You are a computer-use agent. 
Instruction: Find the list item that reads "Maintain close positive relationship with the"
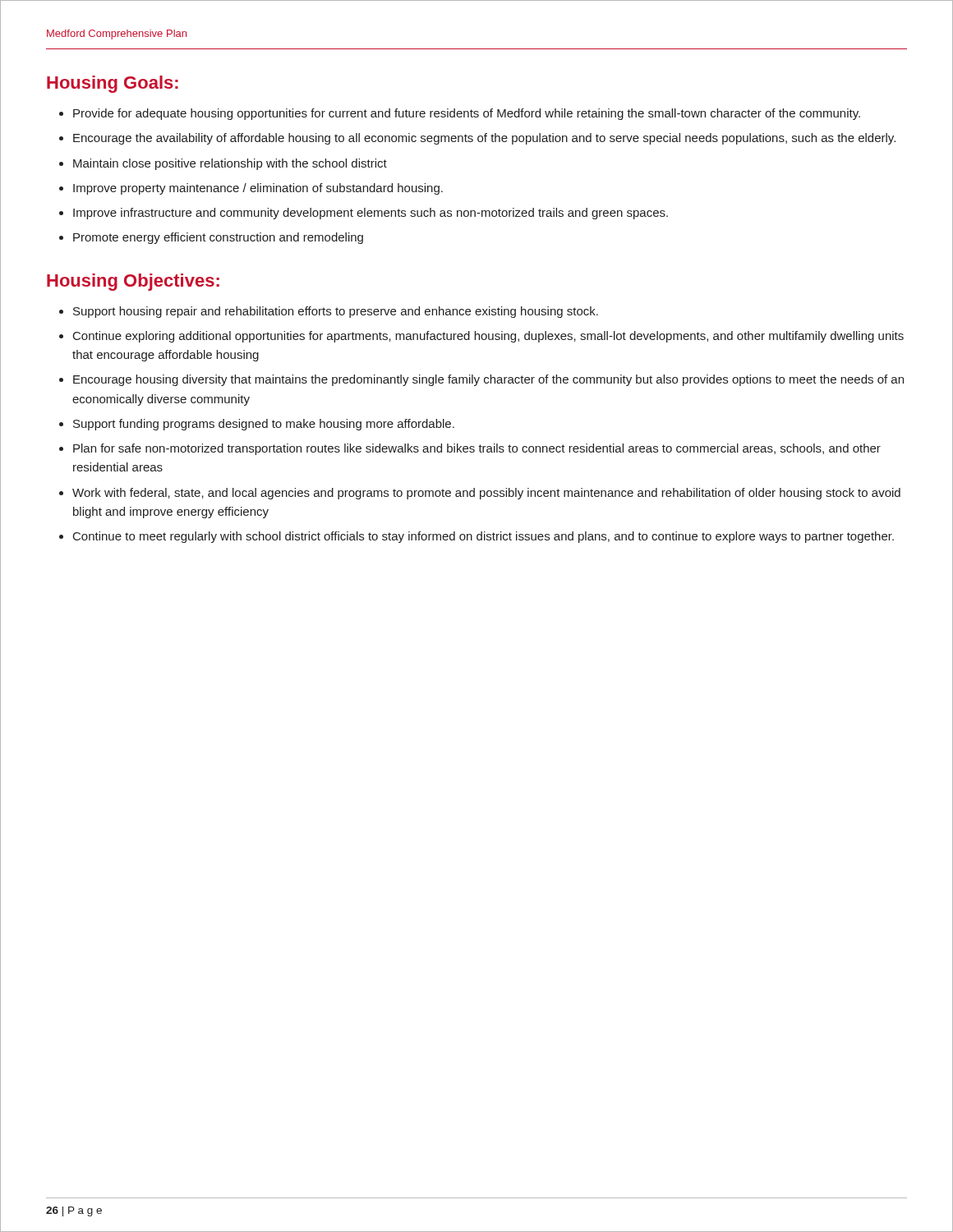click(230, 163)
